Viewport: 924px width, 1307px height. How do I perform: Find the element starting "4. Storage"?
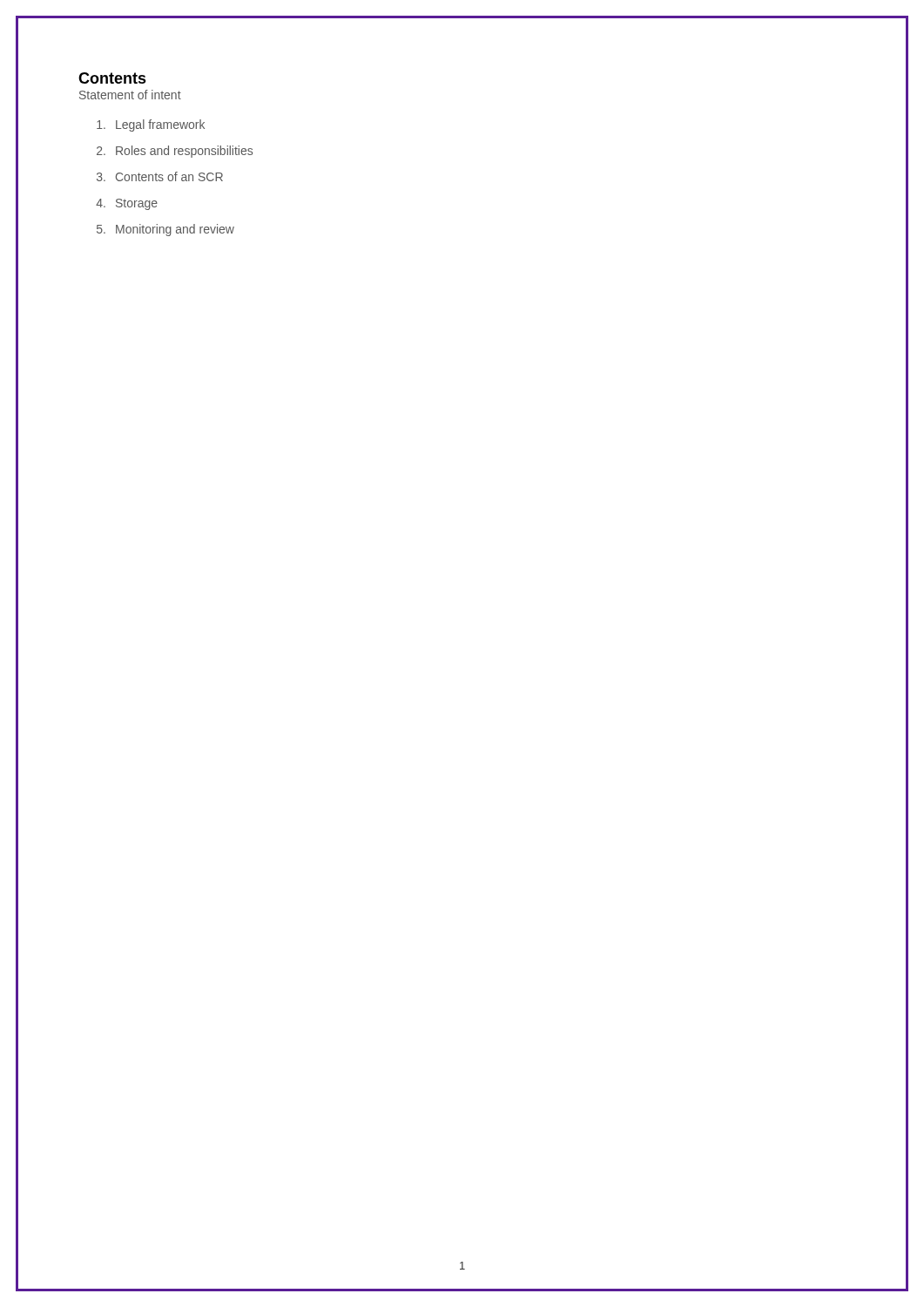118,203
